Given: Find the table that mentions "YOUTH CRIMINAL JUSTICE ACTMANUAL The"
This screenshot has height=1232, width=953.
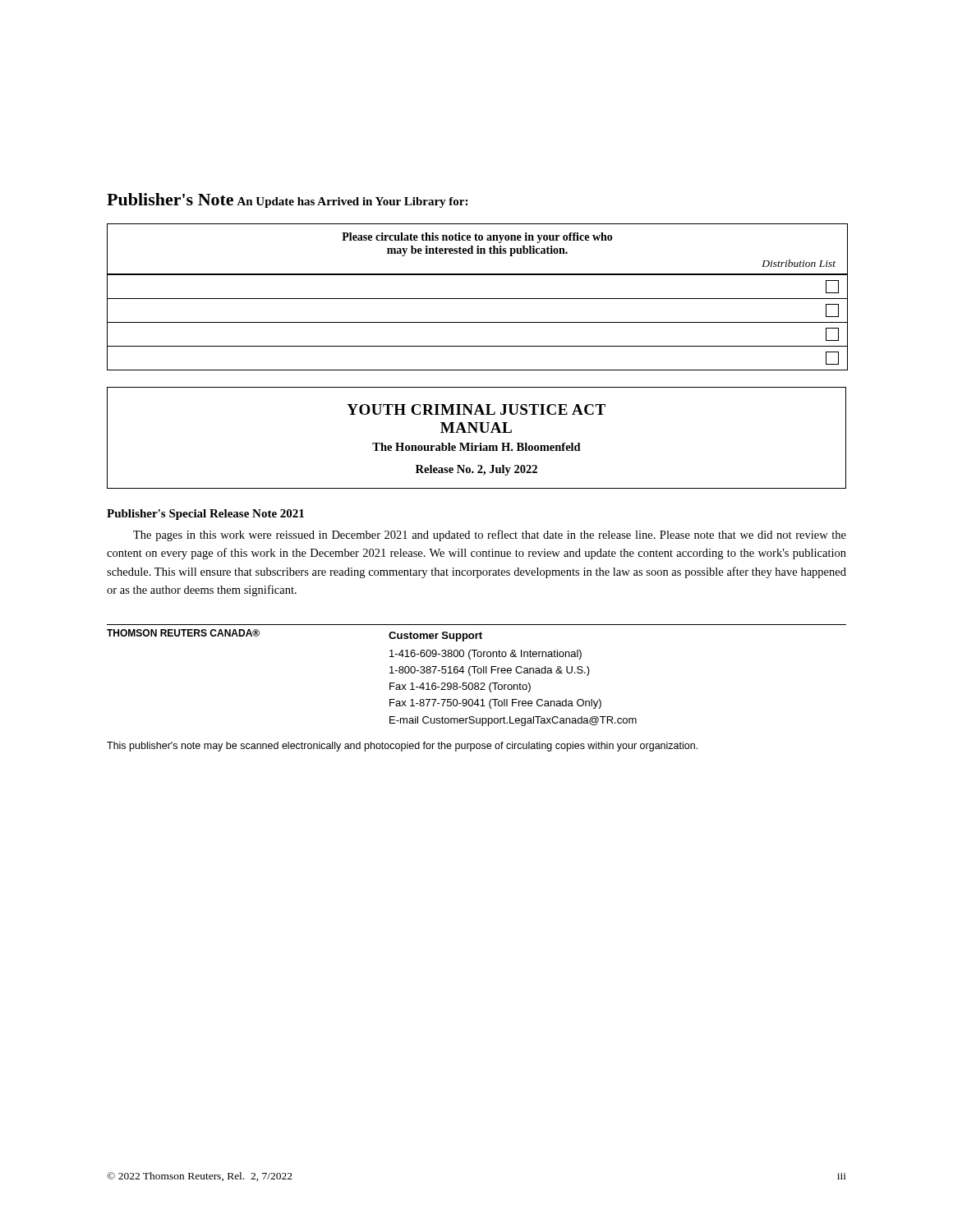Looking at the screenshot, I should 476,438.
